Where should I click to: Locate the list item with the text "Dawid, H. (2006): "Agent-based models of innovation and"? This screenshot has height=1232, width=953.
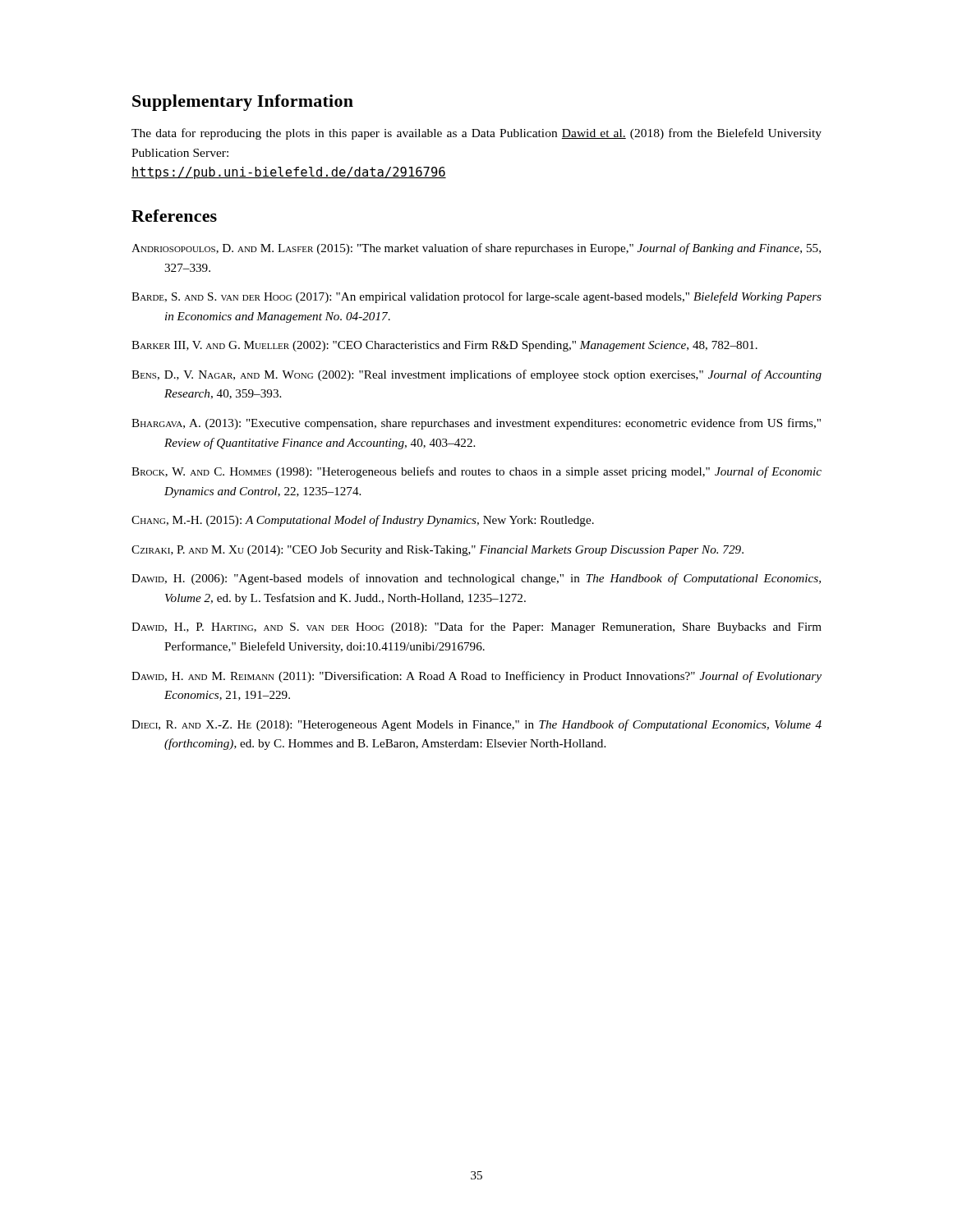pos(476,588)
